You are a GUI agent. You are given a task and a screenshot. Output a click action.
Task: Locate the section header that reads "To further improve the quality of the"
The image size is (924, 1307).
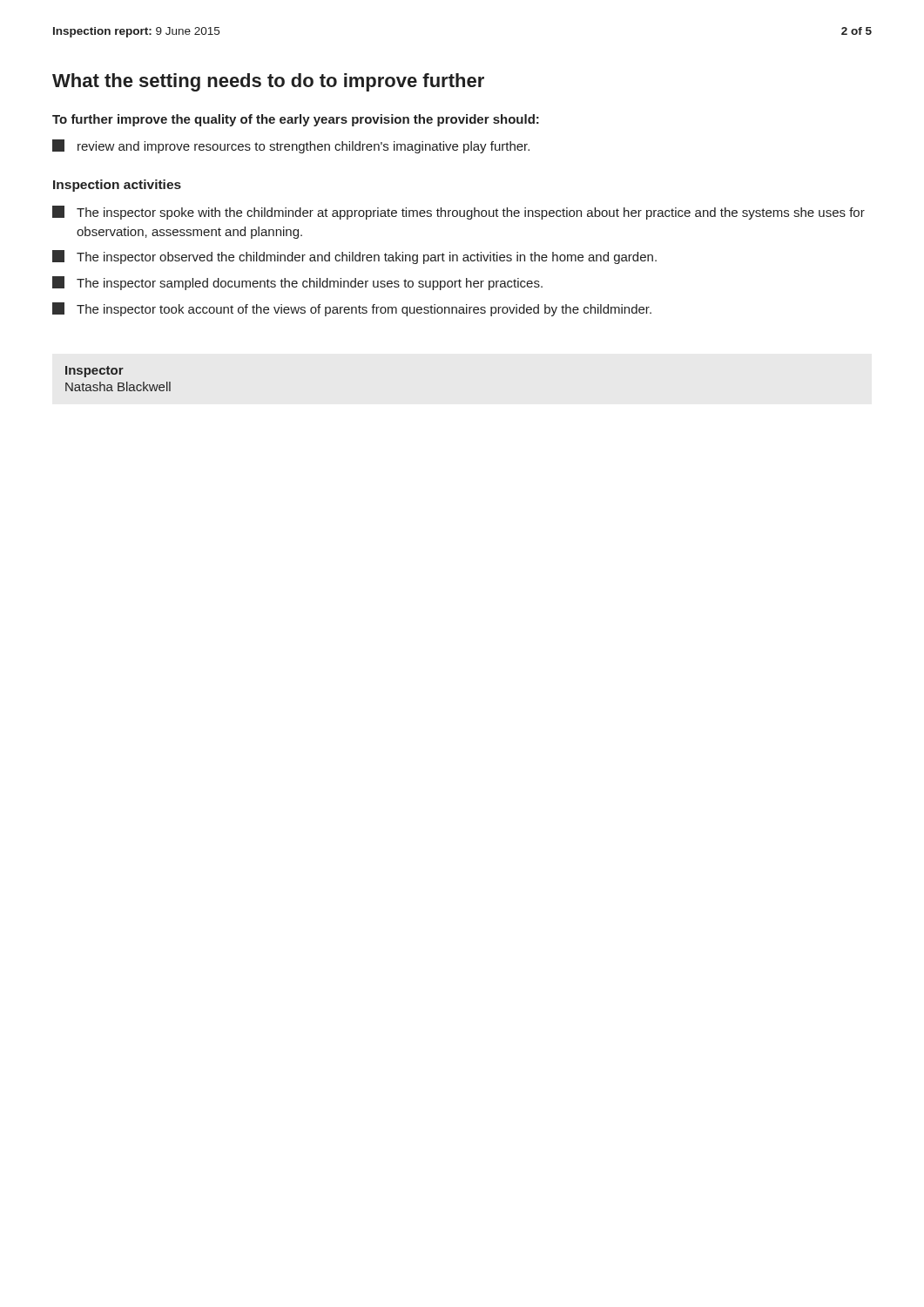pos(296,119)
